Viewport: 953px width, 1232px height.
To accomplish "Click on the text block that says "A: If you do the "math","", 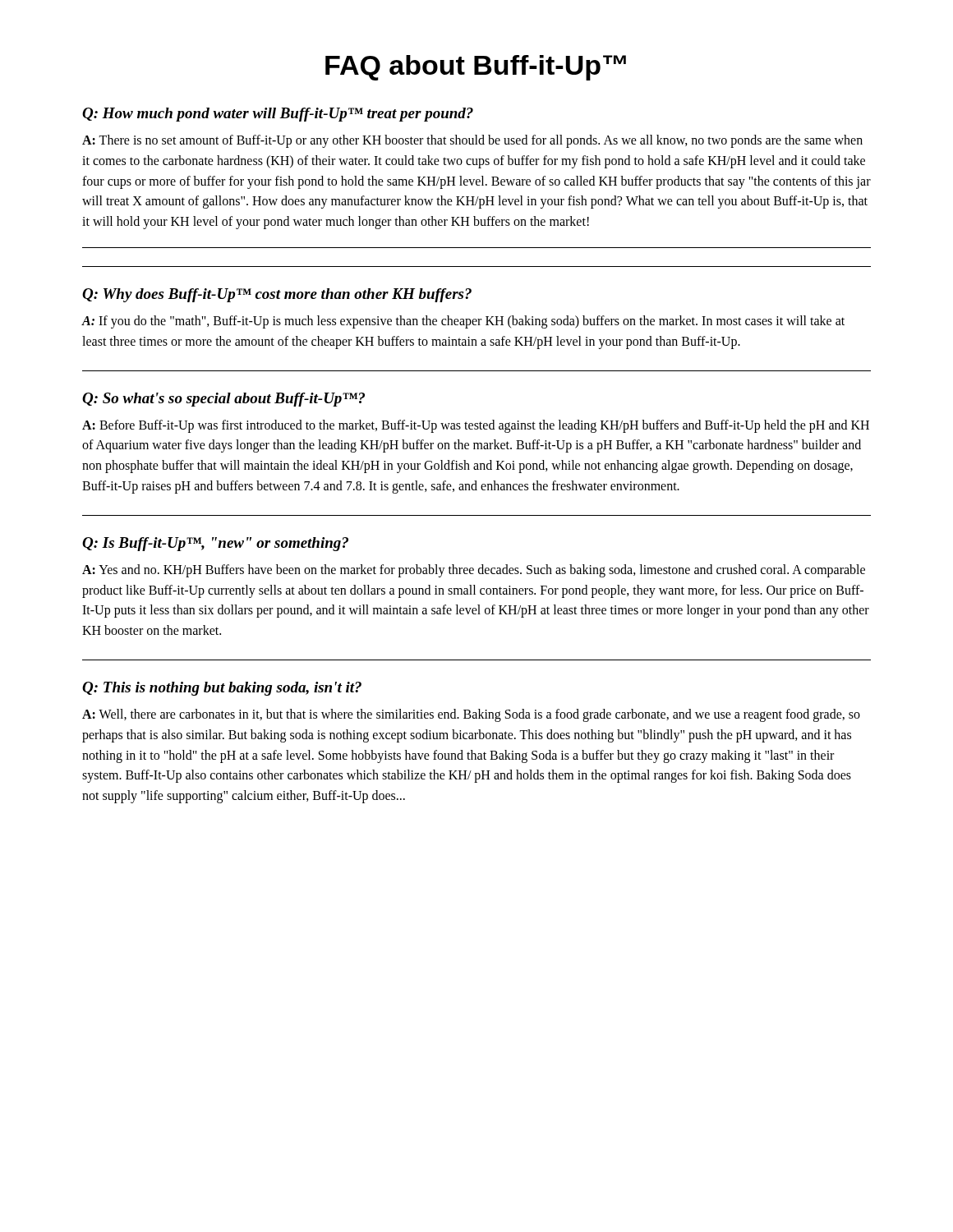I will (463, 331).
